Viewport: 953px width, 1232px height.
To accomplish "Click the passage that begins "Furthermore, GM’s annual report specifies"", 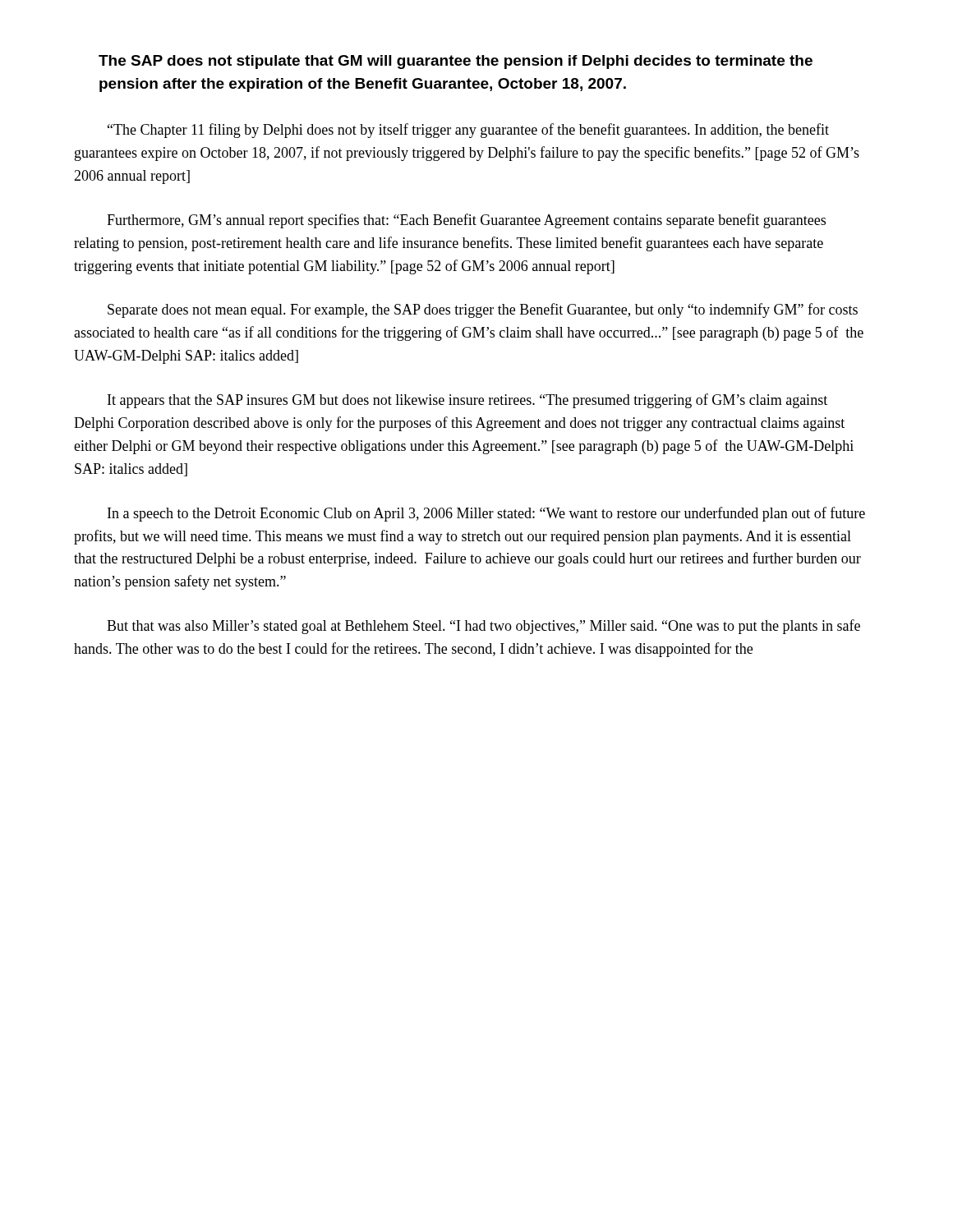I will tap(450, 243).
